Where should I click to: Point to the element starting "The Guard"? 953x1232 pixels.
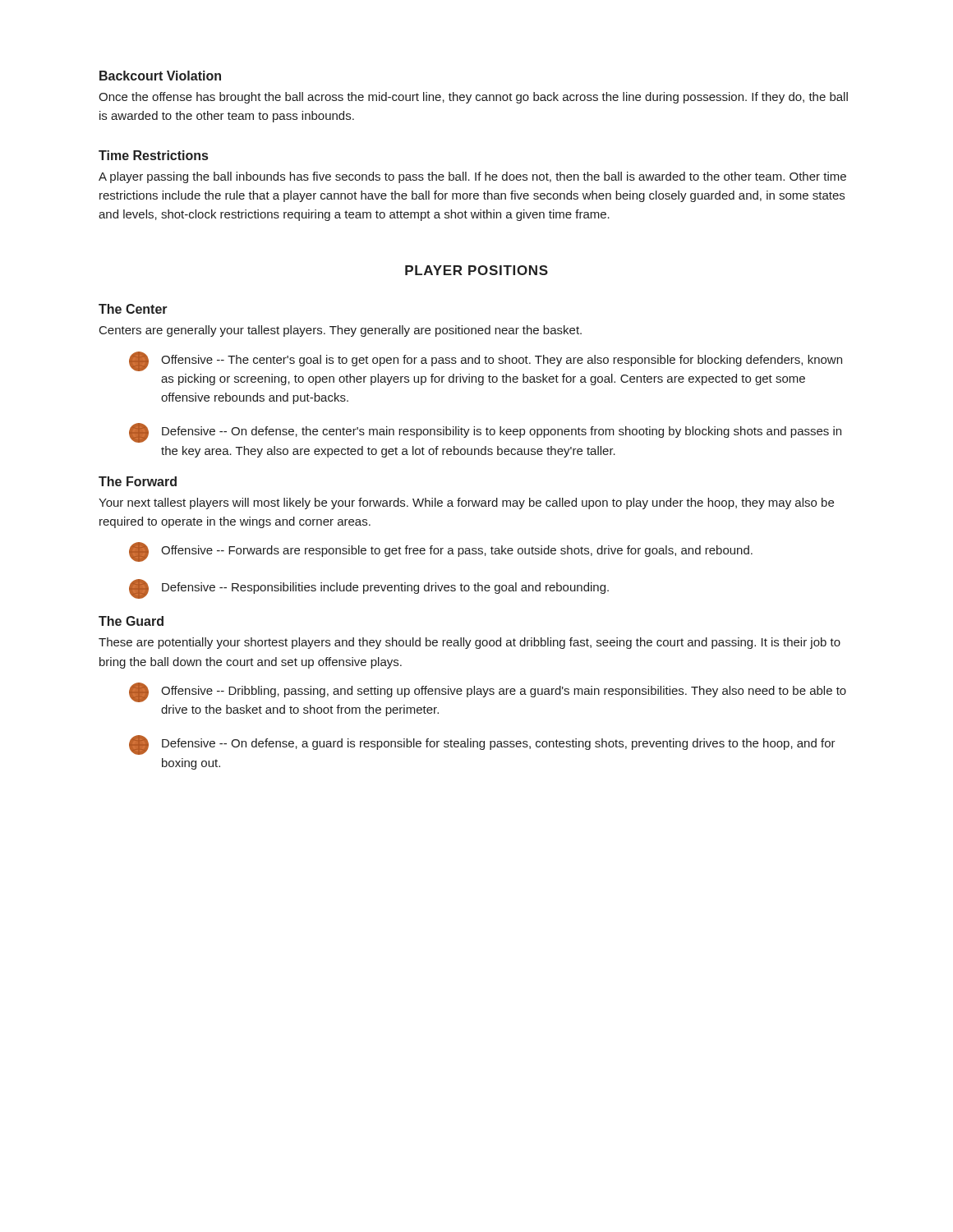point(131,622)
